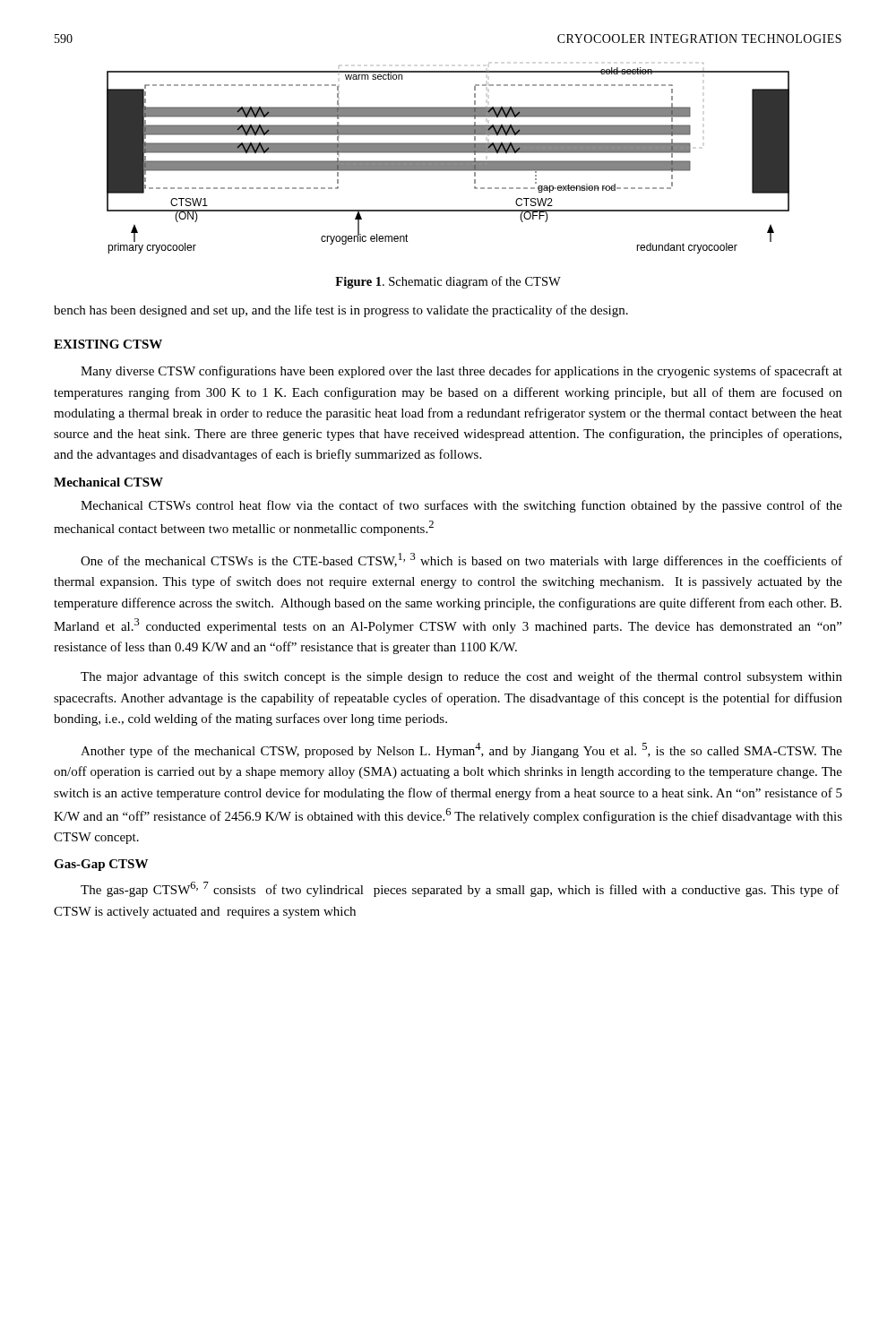Find the block on this page that starts "One of the mechanical"

448,602
